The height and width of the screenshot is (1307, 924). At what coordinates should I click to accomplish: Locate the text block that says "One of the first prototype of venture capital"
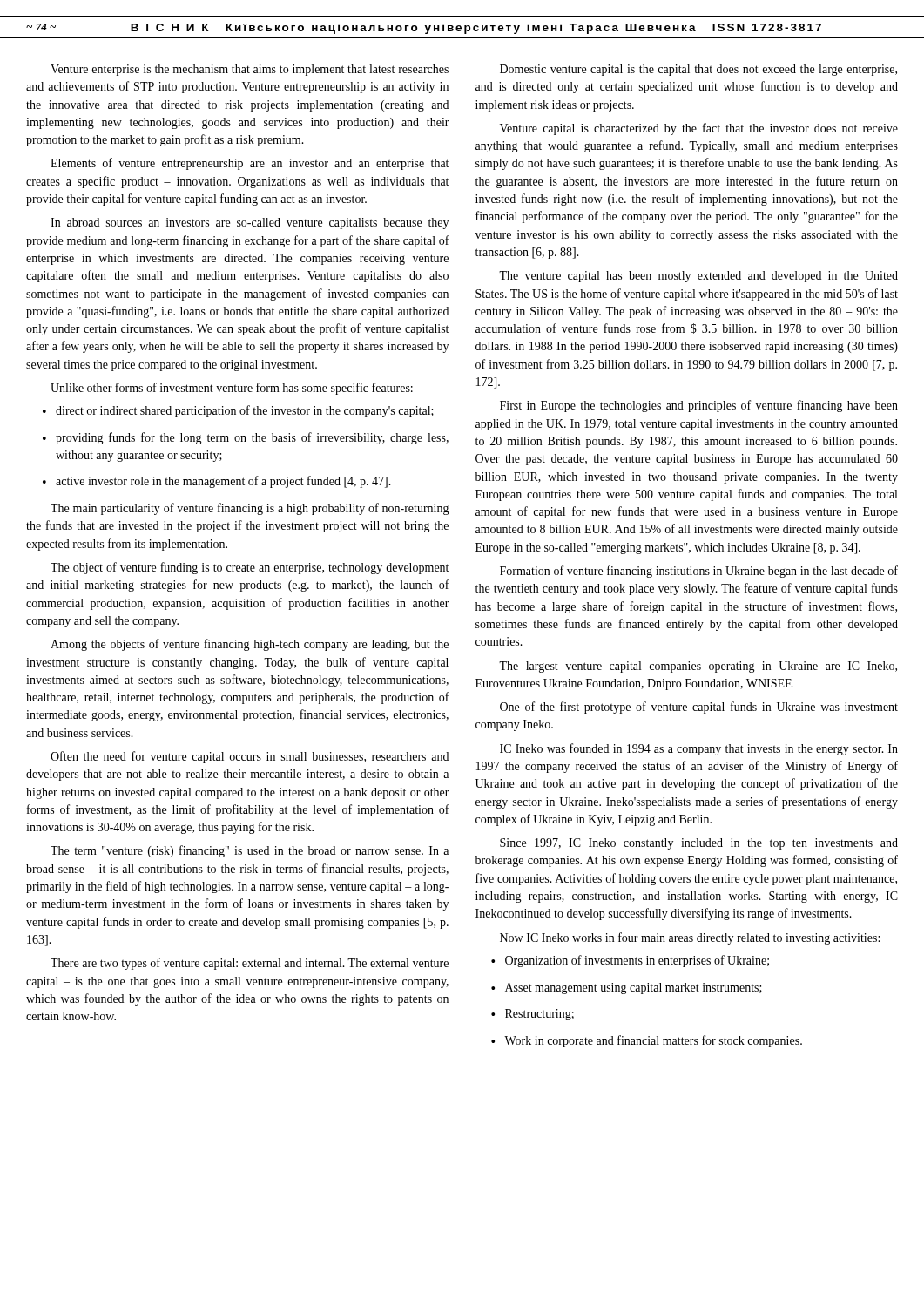[x=686, y=717]
